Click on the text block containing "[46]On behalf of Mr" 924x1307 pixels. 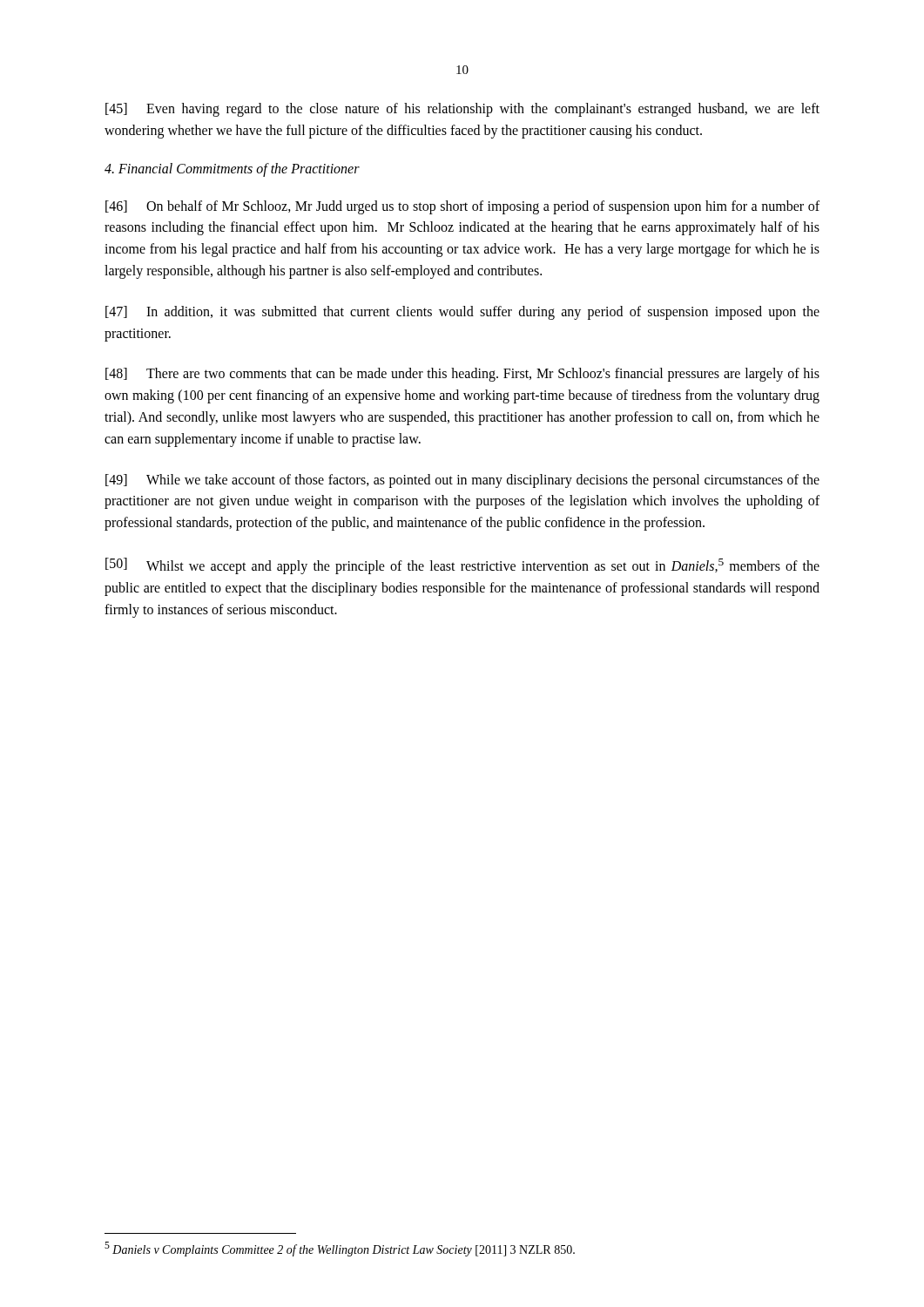[x=462, y=237]
